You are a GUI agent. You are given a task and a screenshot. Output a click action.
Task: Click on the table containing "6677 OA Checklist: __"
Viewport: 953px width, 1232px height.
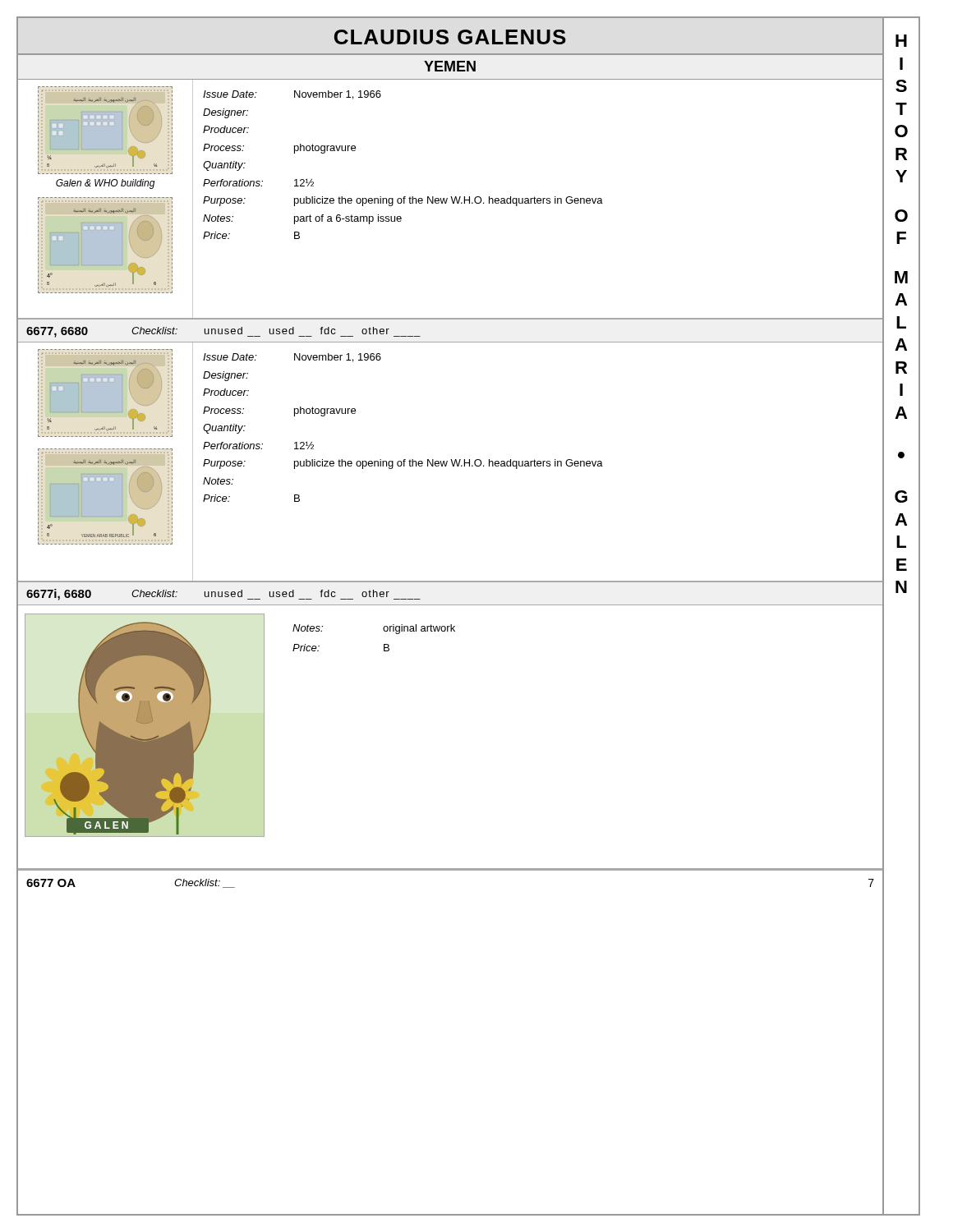tap(450, 882)
